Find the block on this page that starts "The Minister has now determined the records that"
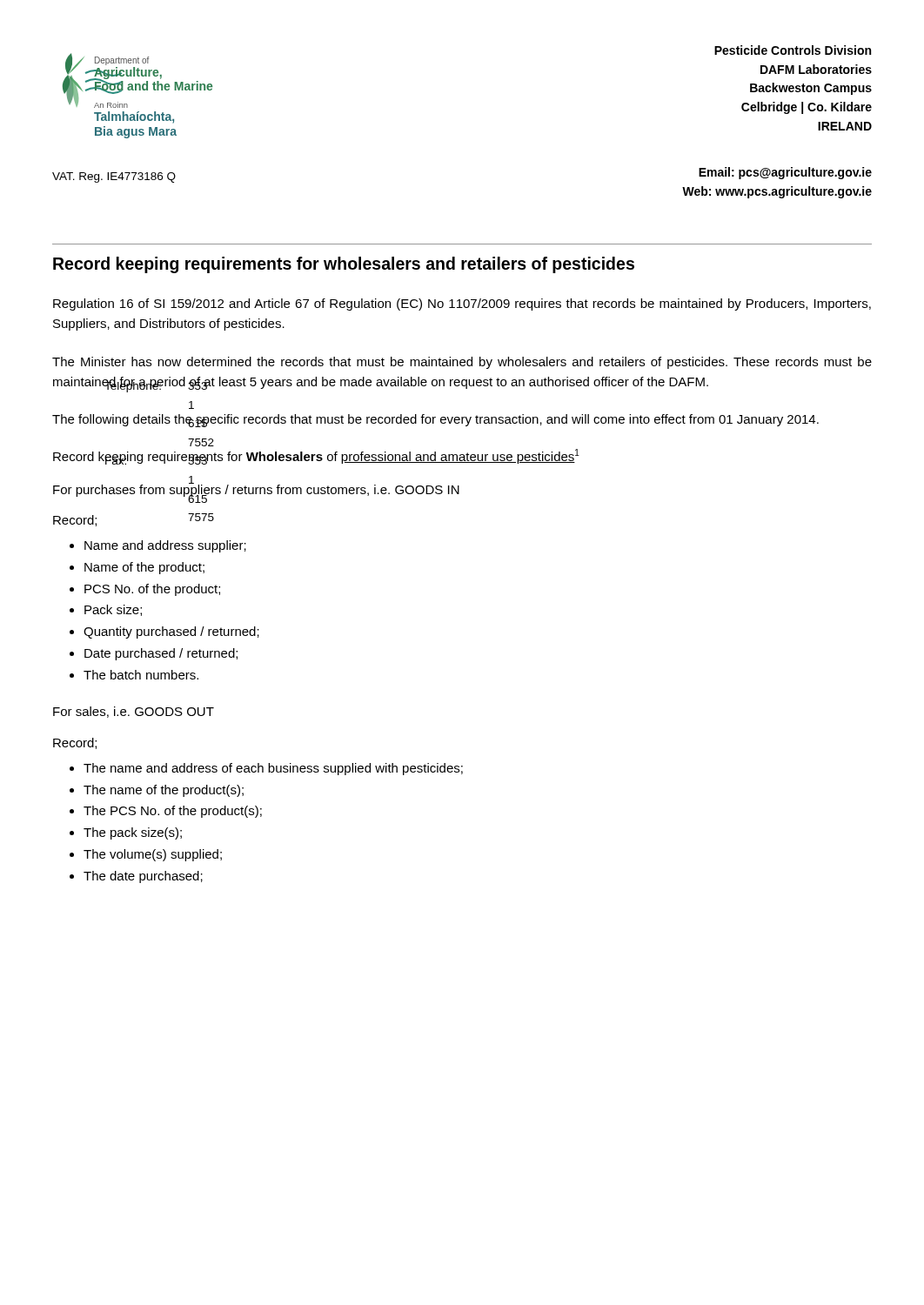 click(462, 371)
